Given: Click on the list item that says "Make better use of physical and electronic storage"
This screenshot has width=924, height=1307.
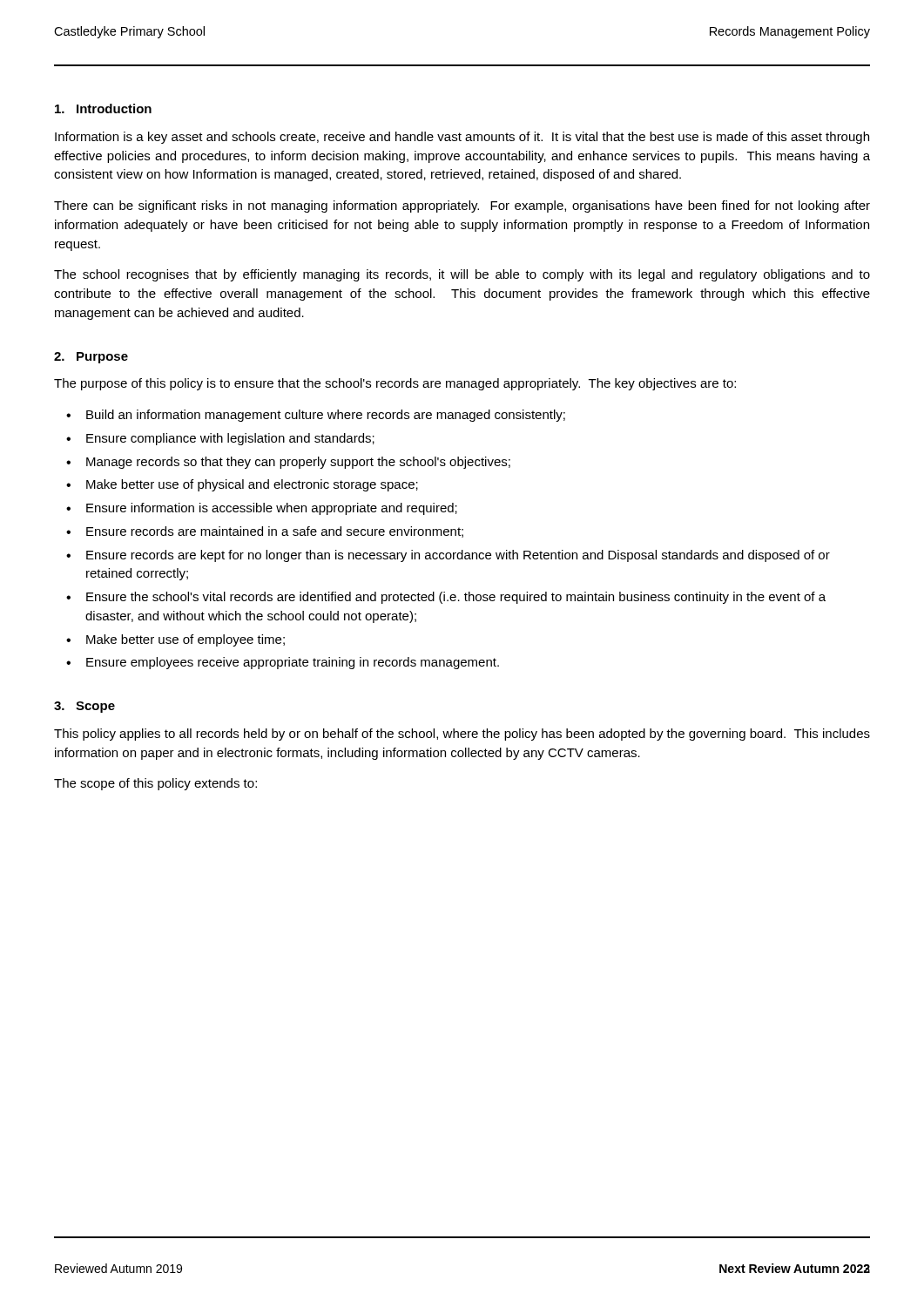Looking at the screenshot, I should [252, 484].
